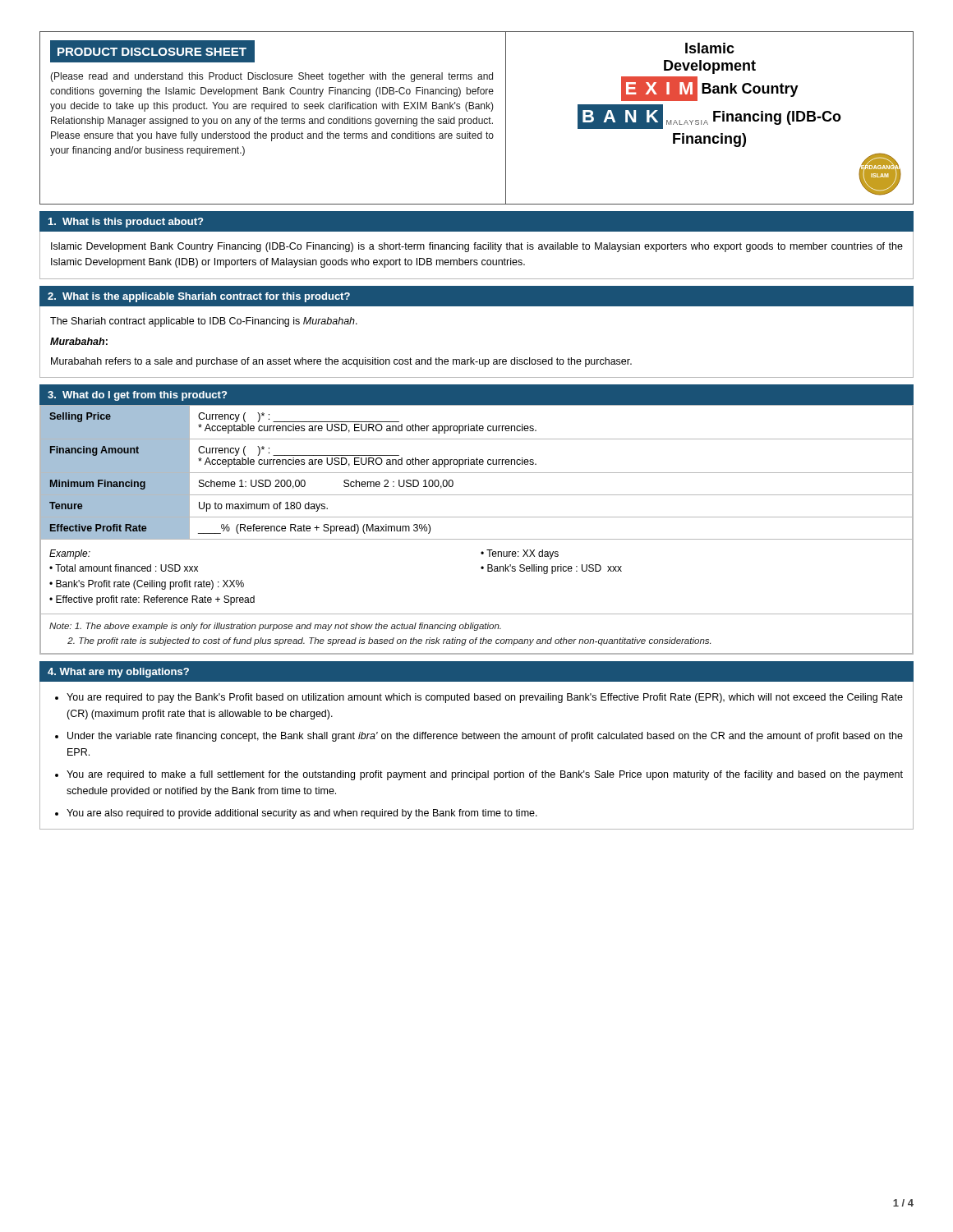Find "PRODUCT DISCLOSURE SHEET" on this page
953x1232 pixels.
(152, 51)
